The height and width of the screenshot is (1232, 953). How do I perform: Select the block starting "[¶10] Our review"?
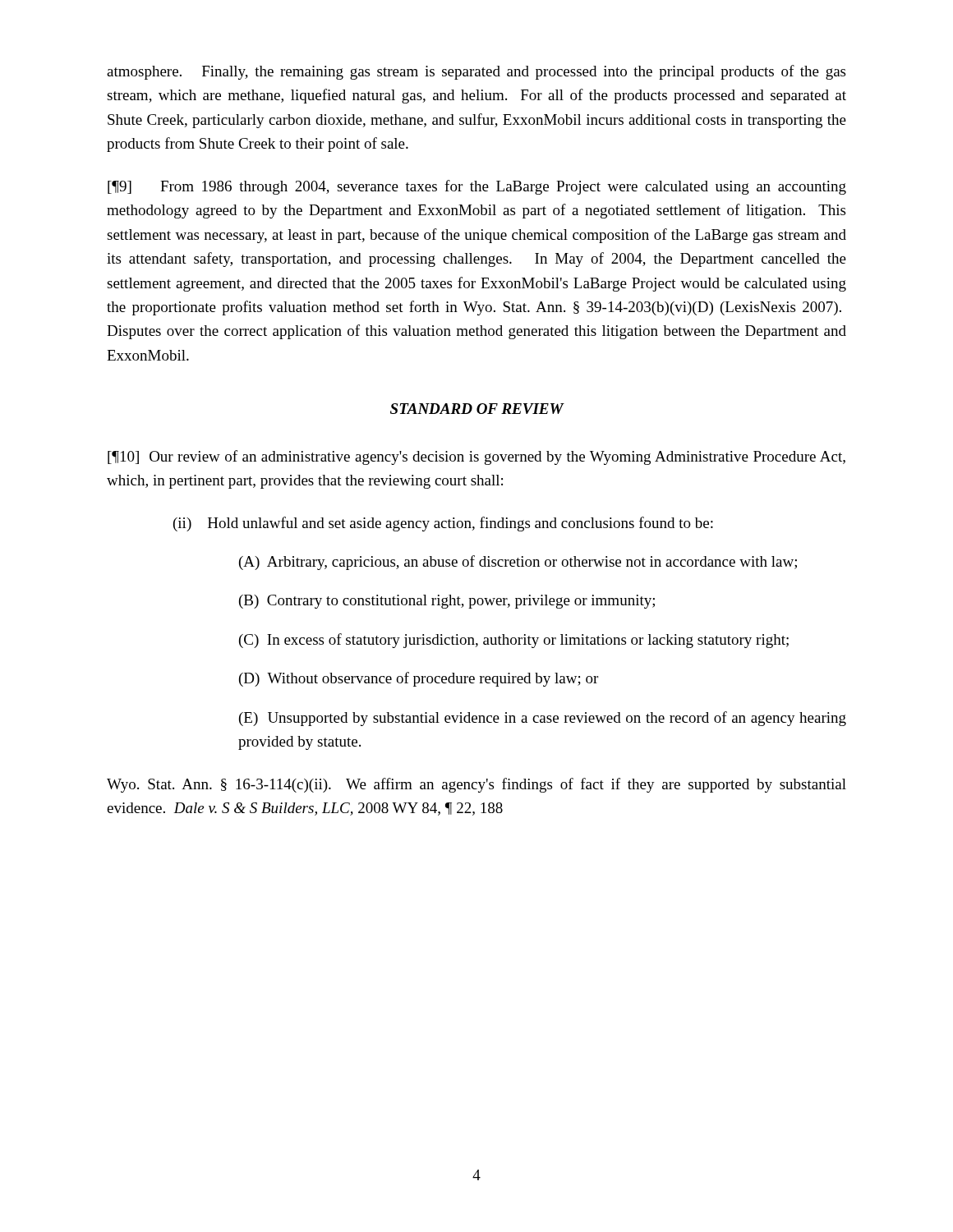[476, 468]
